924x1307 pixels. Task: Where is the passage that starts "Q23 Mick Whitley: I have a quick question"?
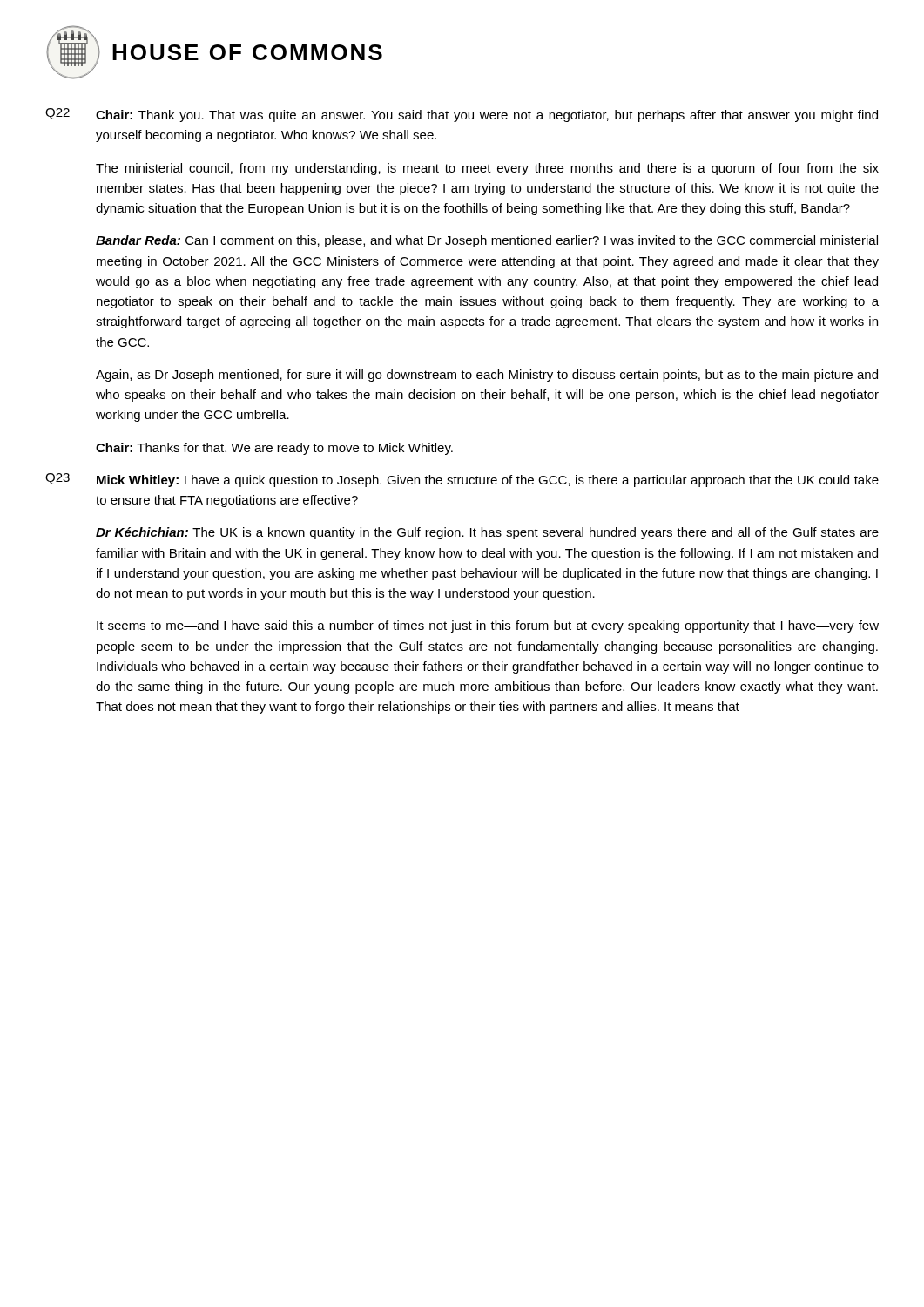tap(462, 490)
